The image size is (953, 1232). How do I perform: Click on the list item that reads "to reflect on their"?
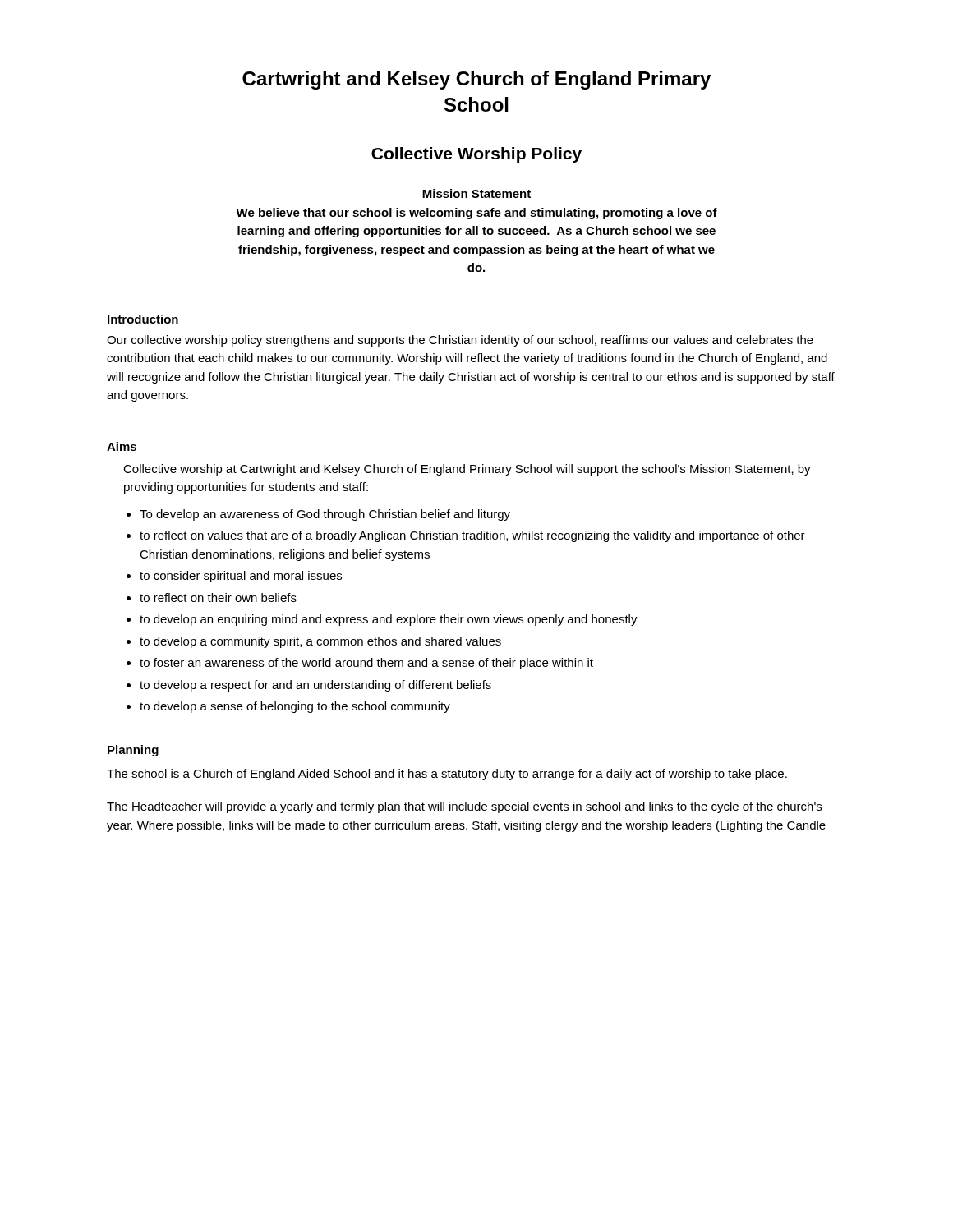click(218, 597)
